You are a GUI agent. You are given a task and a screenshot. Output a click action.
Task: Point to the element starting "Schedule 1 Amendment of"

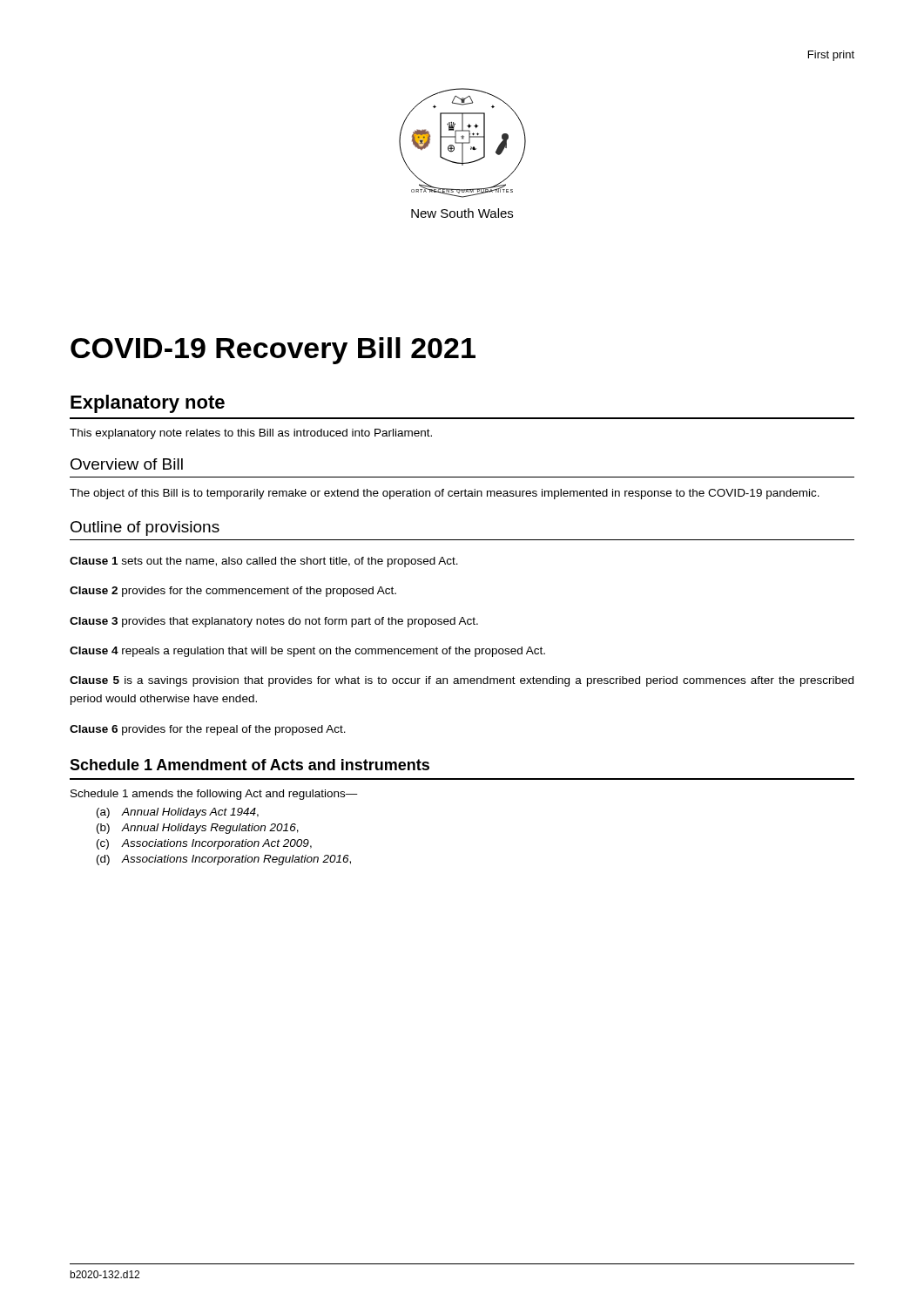pos(462,768)
